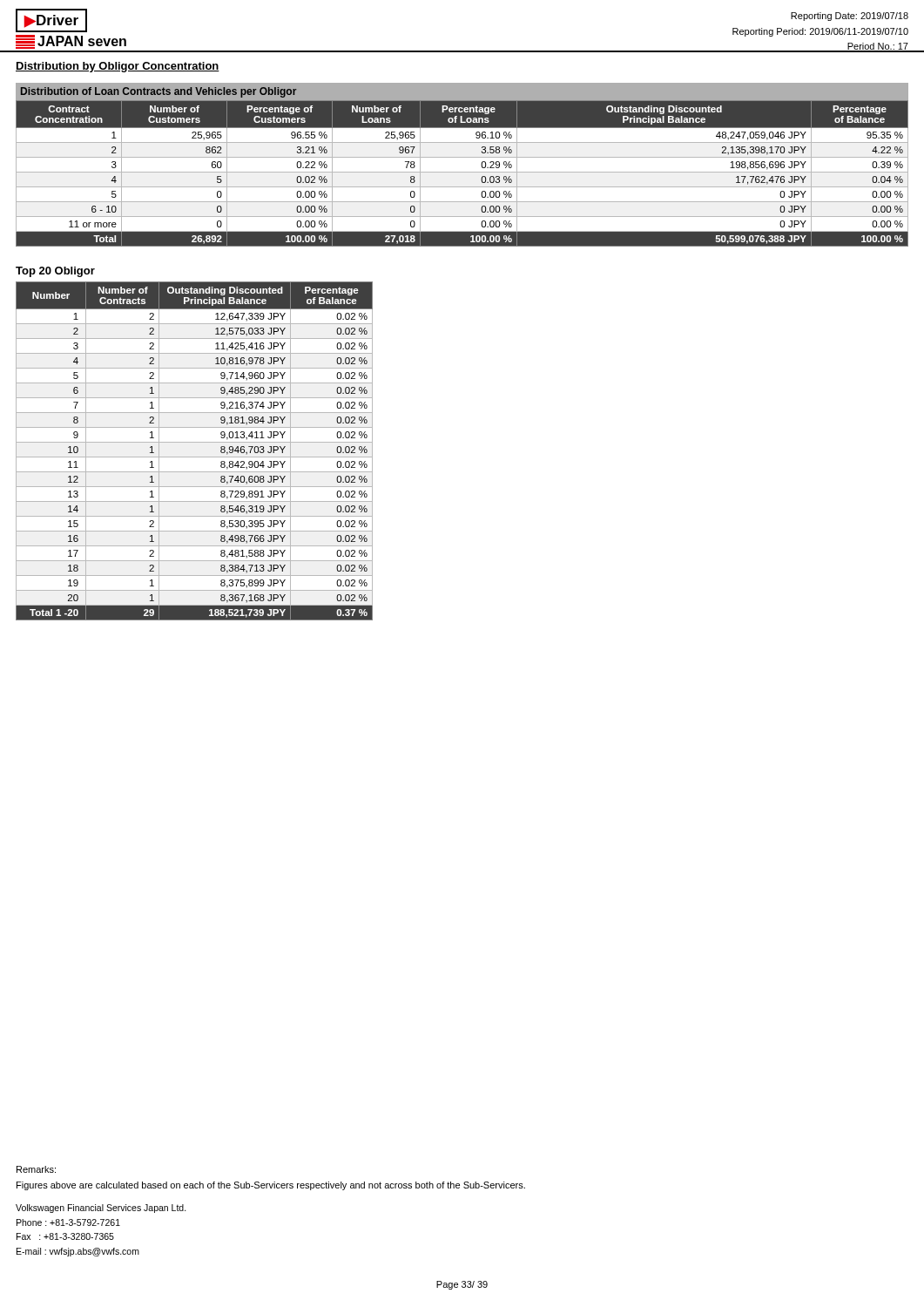Viewport: 924px width, 1307px height.
Task: Click on the region starting "Distribution of Loan Contracts"
Action: (x=158, y=91)
